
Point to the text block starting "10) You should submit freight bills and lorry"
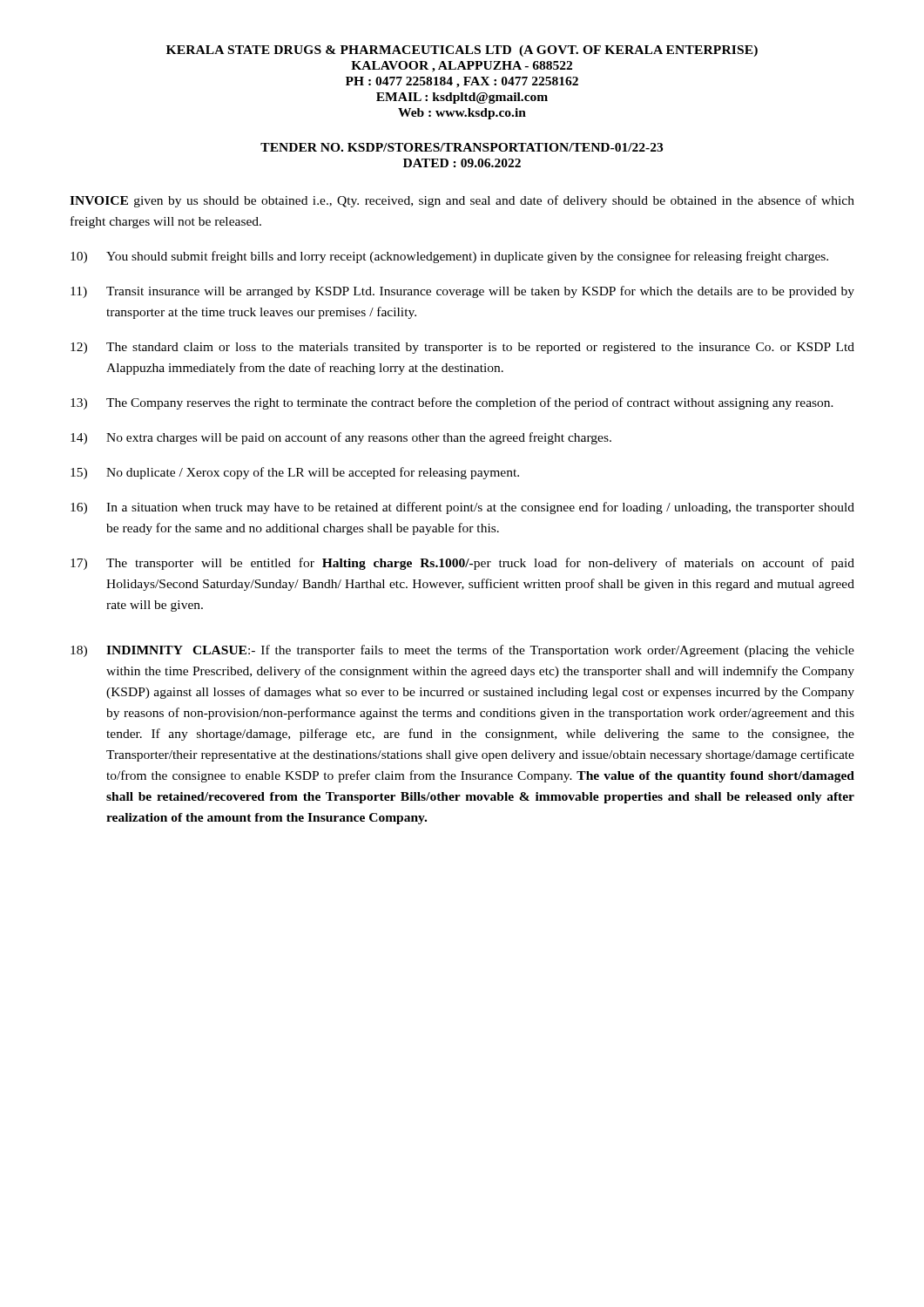coord(462,256)
